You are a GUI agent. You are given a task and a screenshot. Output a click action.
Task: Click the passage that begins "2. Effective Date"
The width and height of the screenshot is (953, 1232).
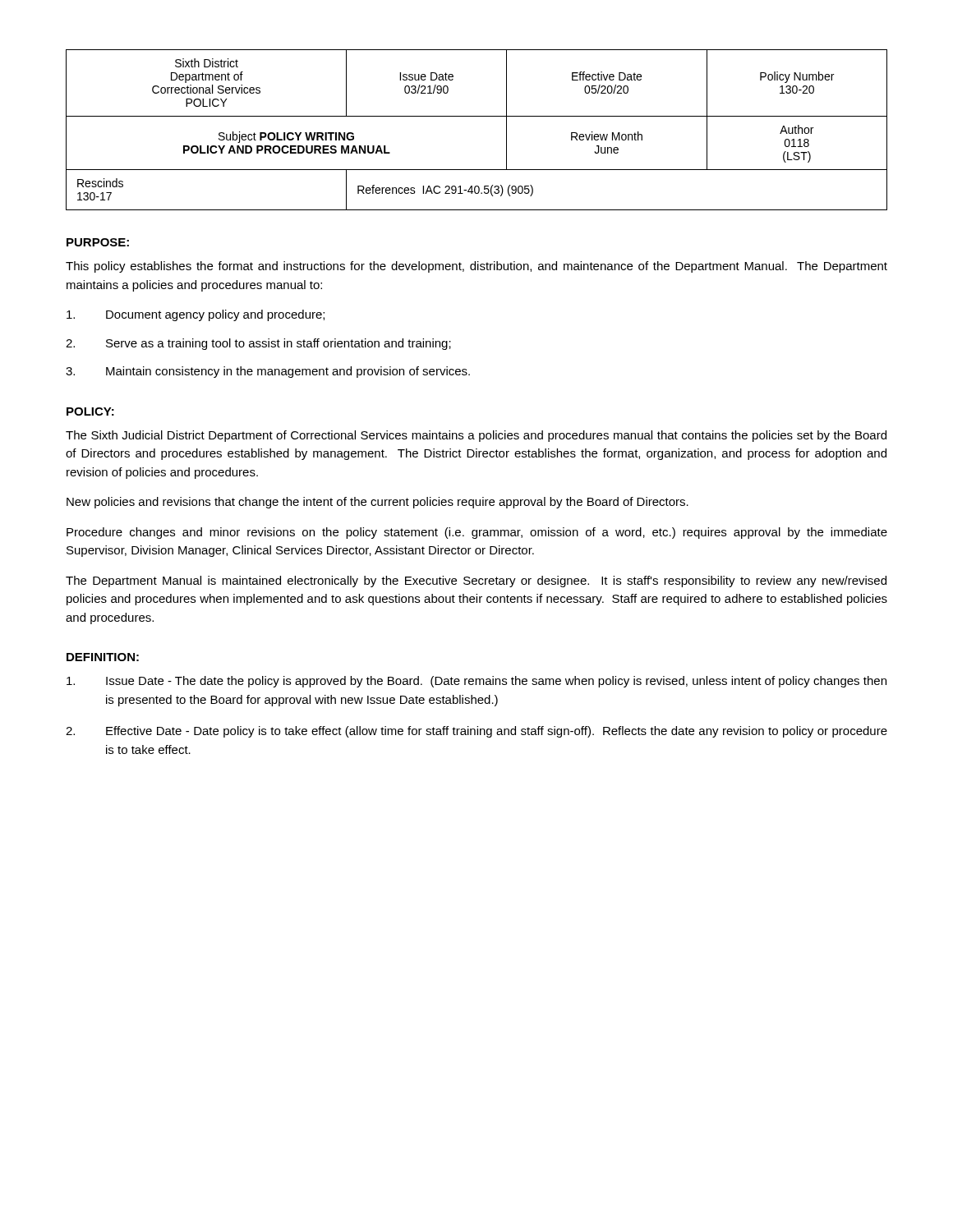[476, 740]
